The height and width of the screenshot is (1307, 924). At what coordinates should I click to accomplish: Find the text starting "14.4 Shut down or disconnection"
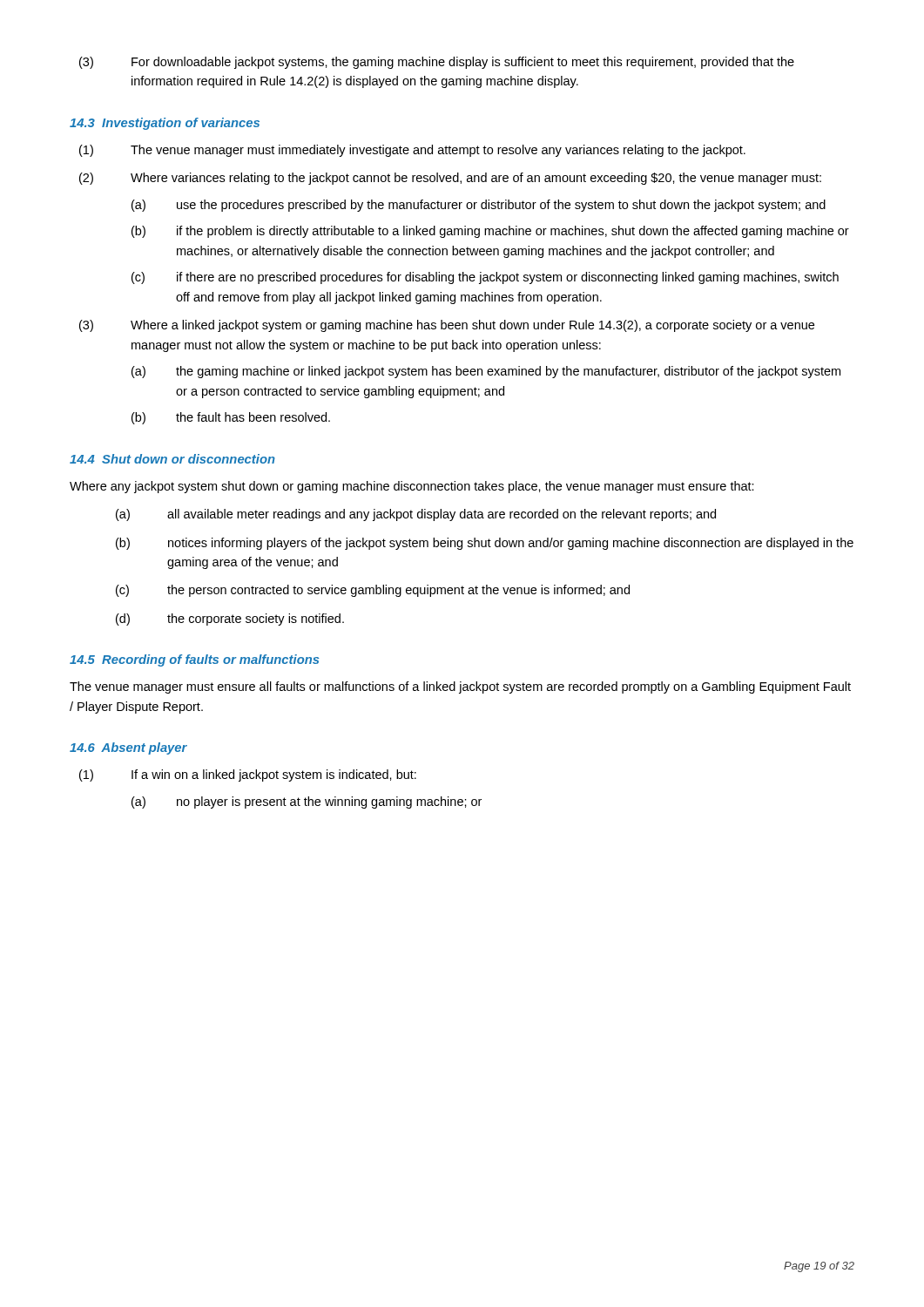pos(172,459)
